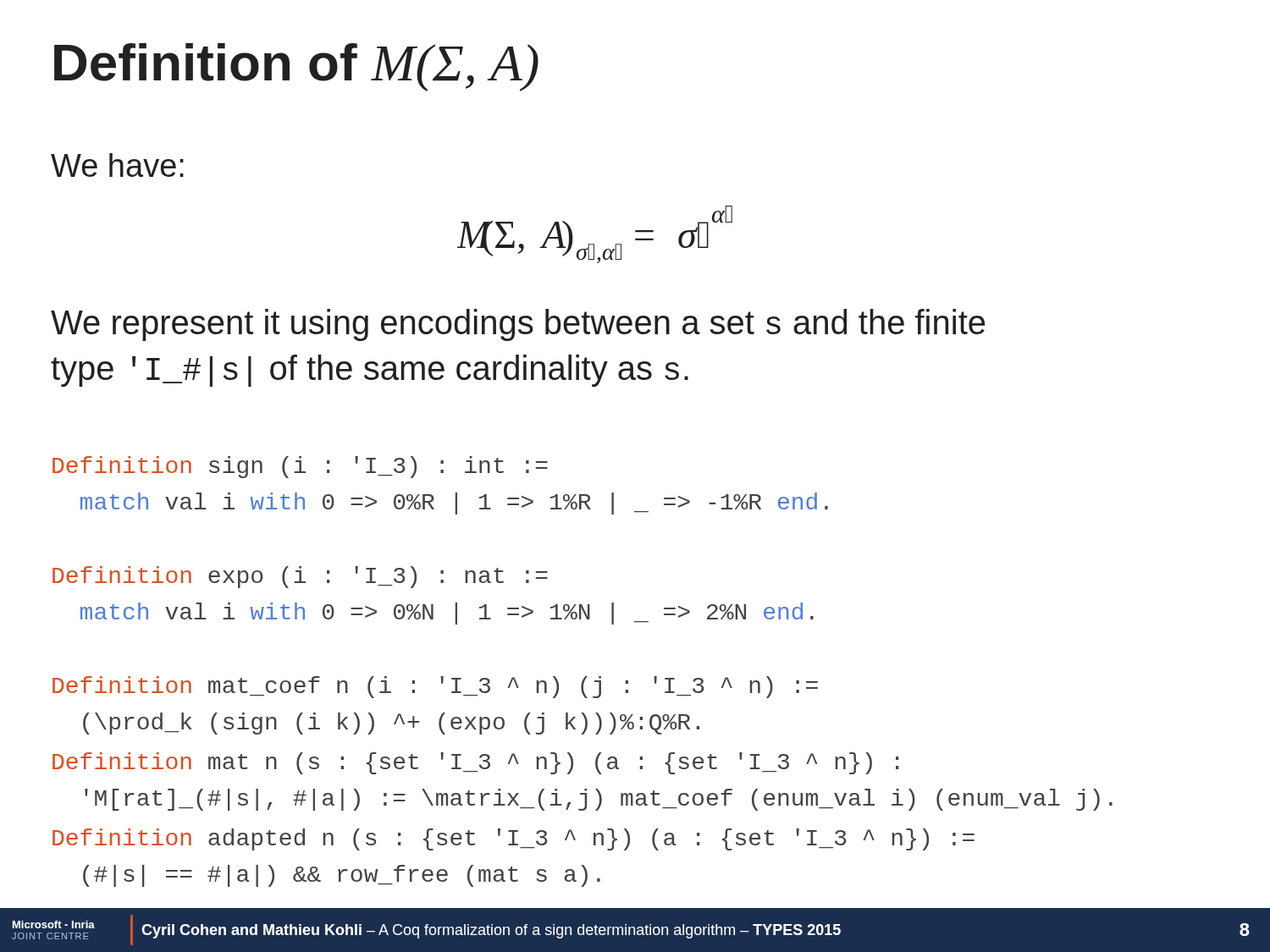Locate the text block that says "Definition sign (i"
1270x952 pixels.
(x=442, y=485)
